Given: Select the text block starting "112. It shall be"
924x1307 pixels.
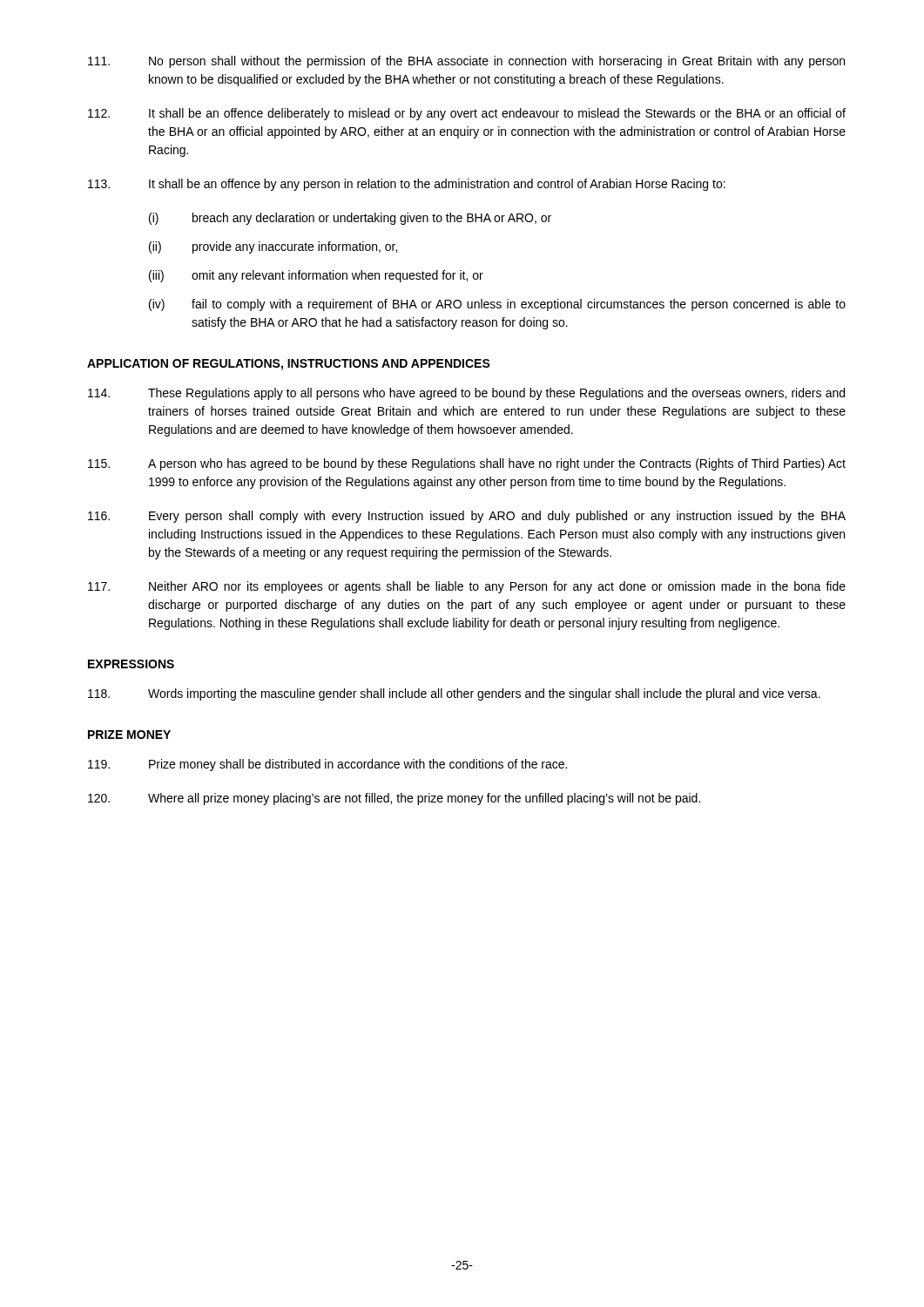Looking at the screenshot, I should click(466, 132).
